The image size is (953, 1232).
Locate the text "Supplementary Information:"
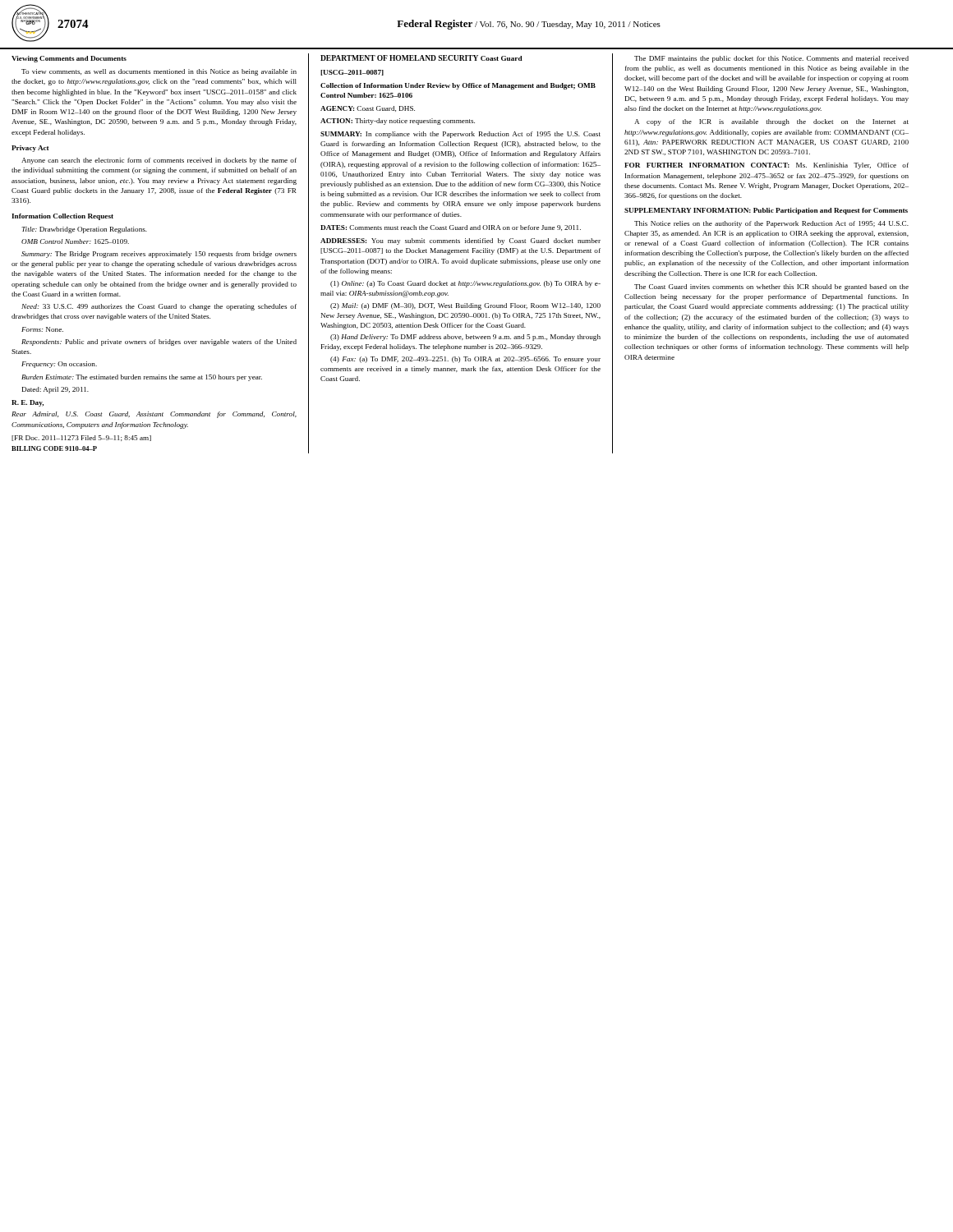pyautogui.click(x=688, y=211)
